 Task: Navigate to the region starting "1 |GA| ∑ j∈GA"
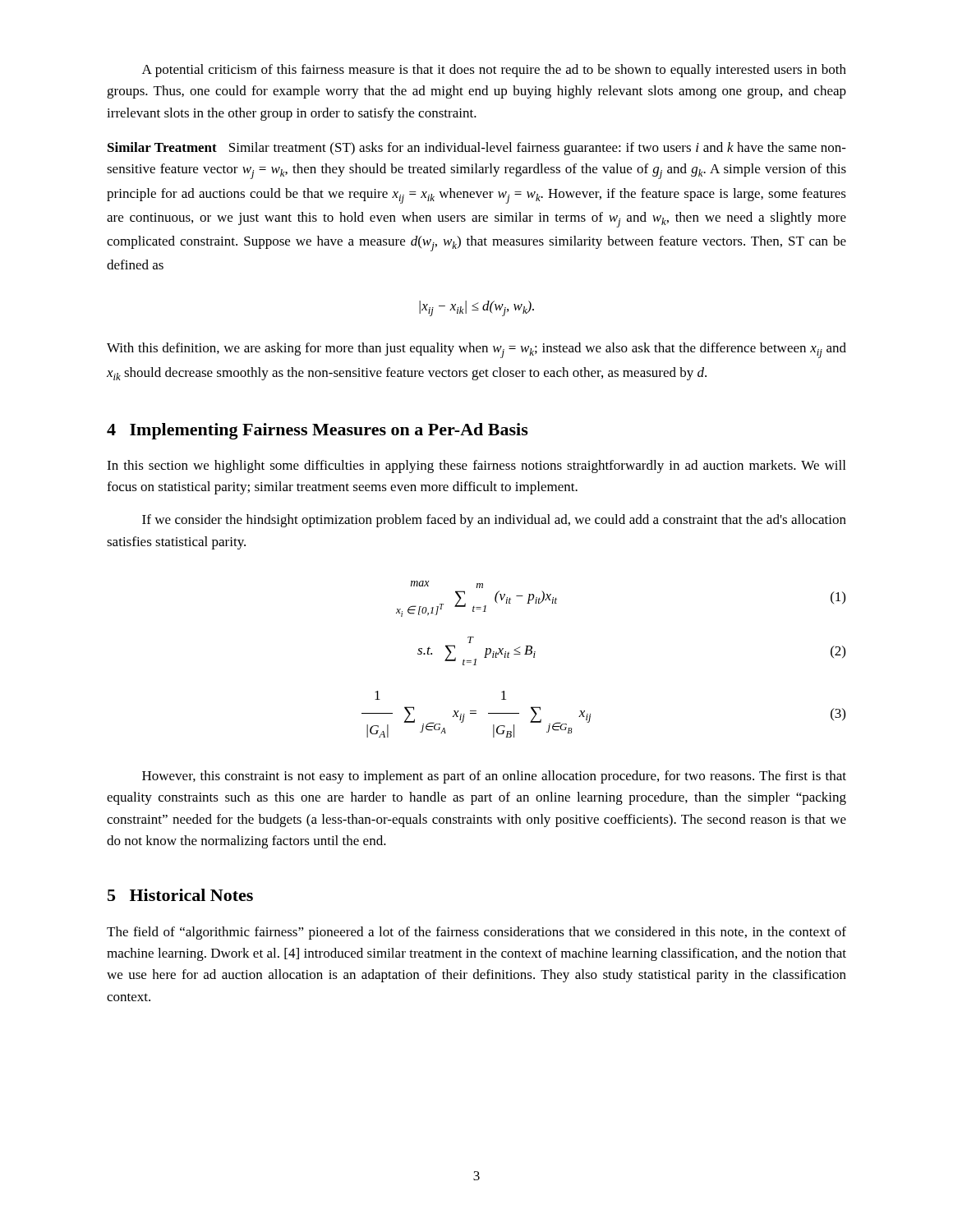(378, 695)
